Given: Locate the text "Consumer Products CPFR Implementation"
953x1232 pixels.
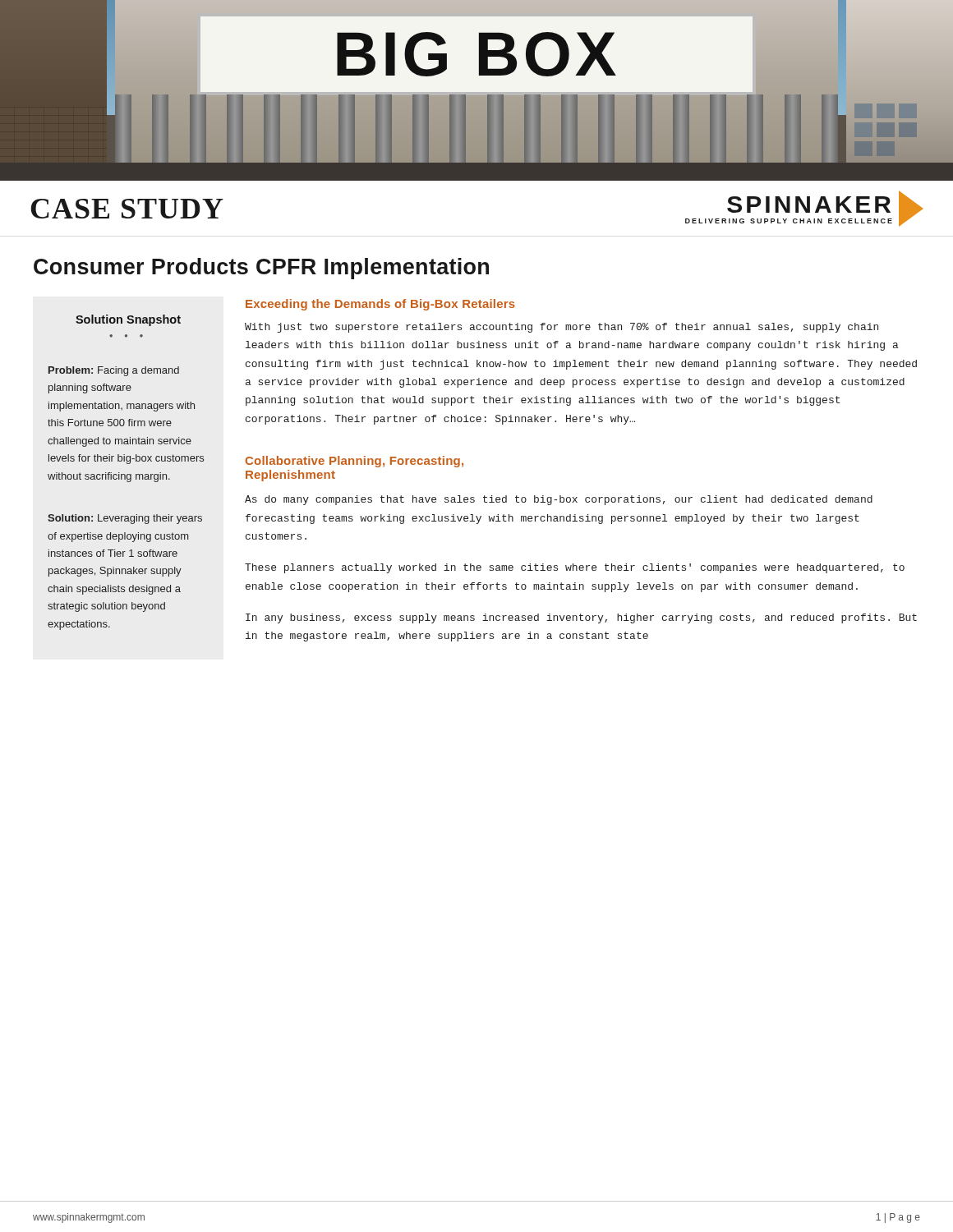Looking at the screenshot, I should coord(476,267).
